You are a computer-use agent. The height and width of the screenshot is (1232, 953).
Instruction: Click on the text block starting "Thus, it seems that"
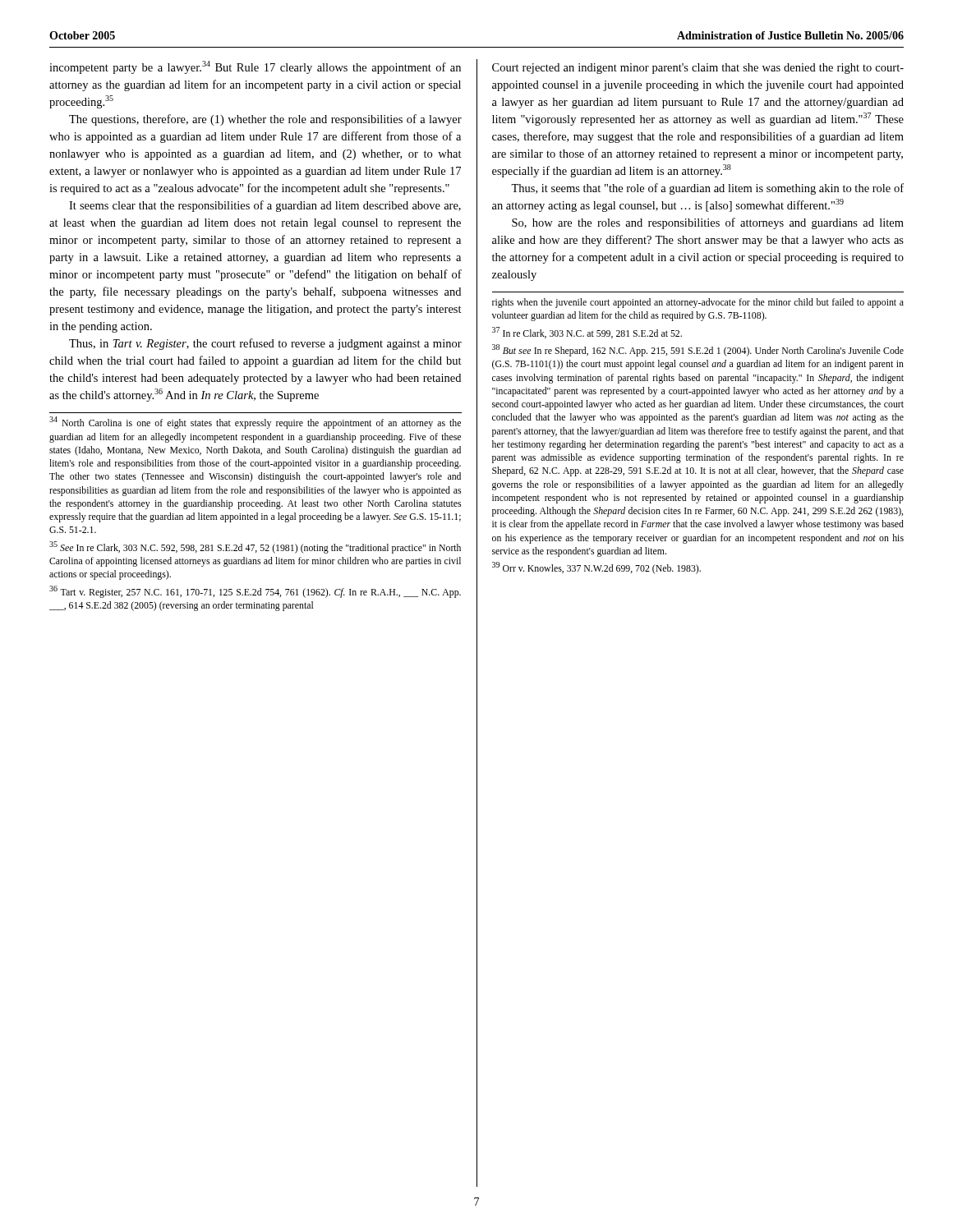click(698, 197)
